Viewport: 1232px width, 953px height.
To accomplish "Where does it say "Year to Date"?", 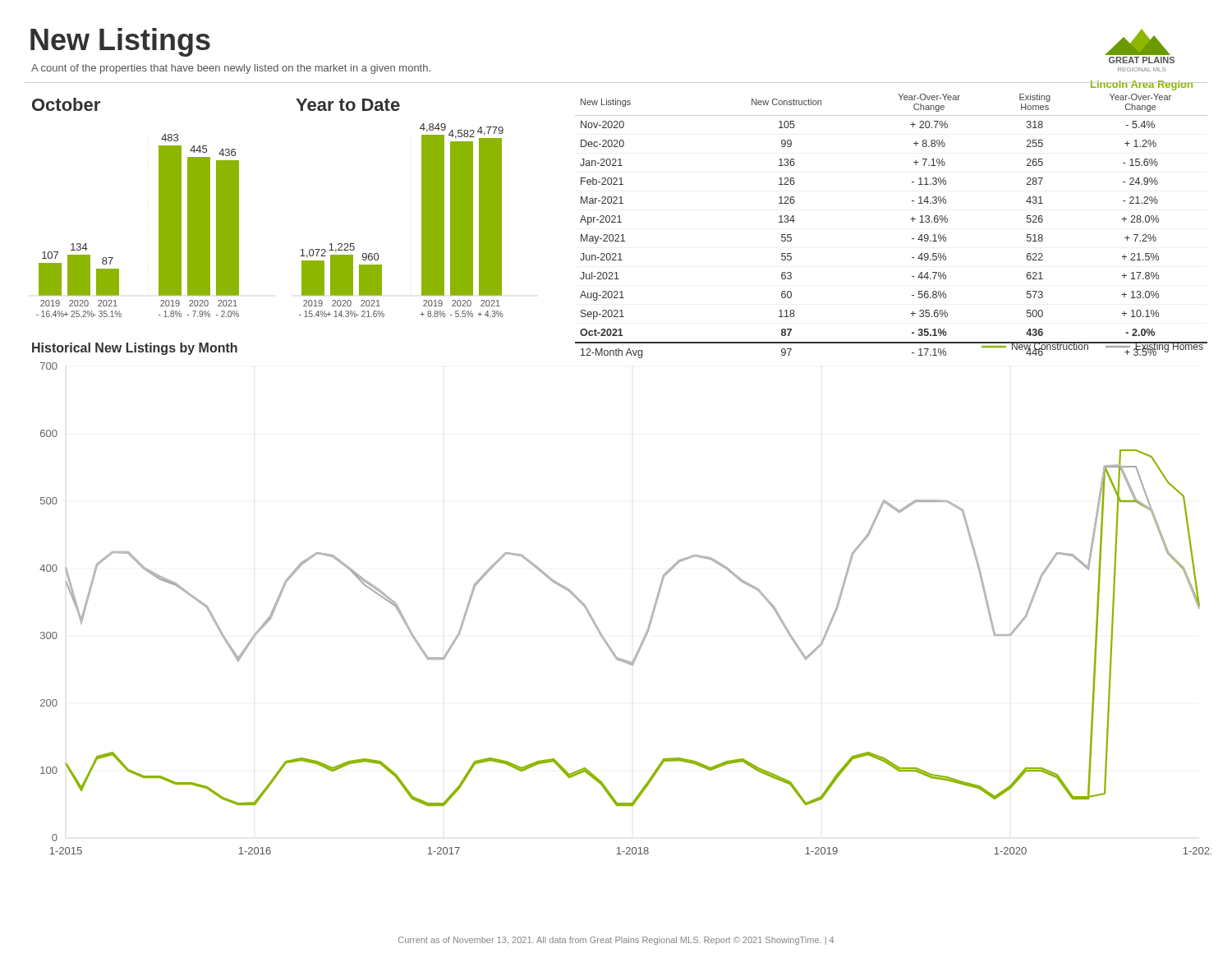I will [x=348, y=105].
